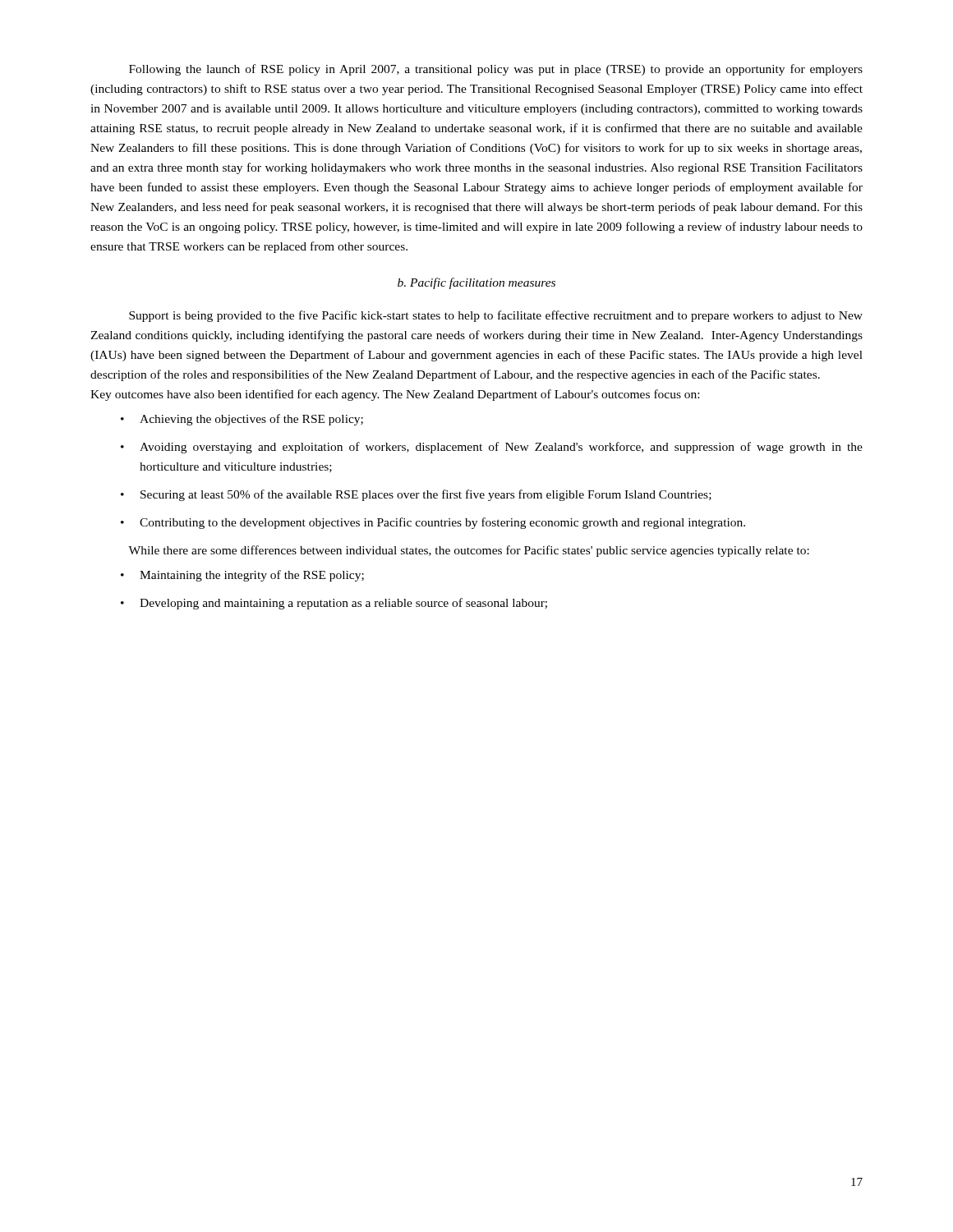Select the section header containing "b. Pacific facilitation measures"
The width and height of the screenshot is (953, 1232).
pos(476,282)
